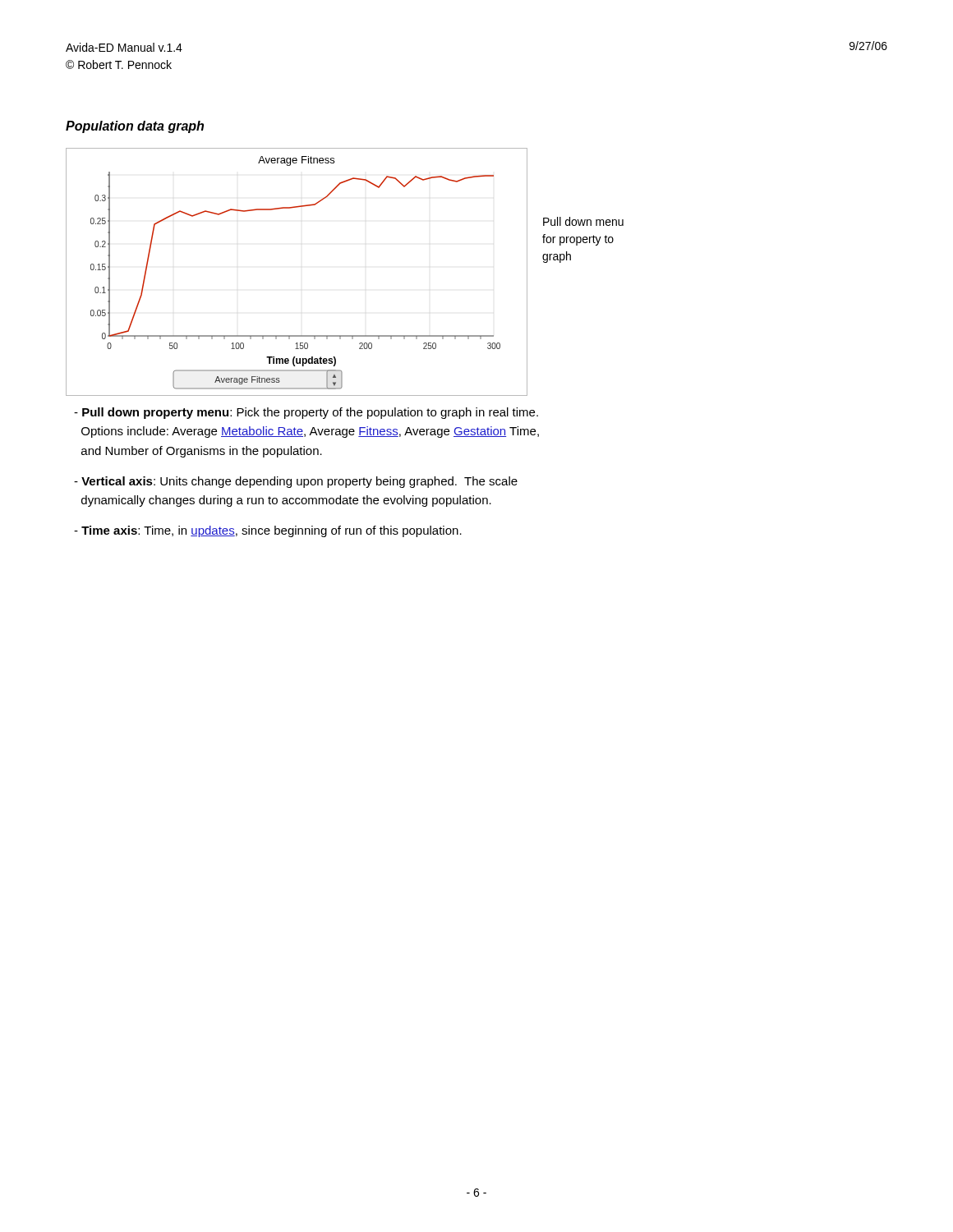The image size is (953, 1232).
Task: Find the region starting "Population data graph"
Action: coord(135,126)
